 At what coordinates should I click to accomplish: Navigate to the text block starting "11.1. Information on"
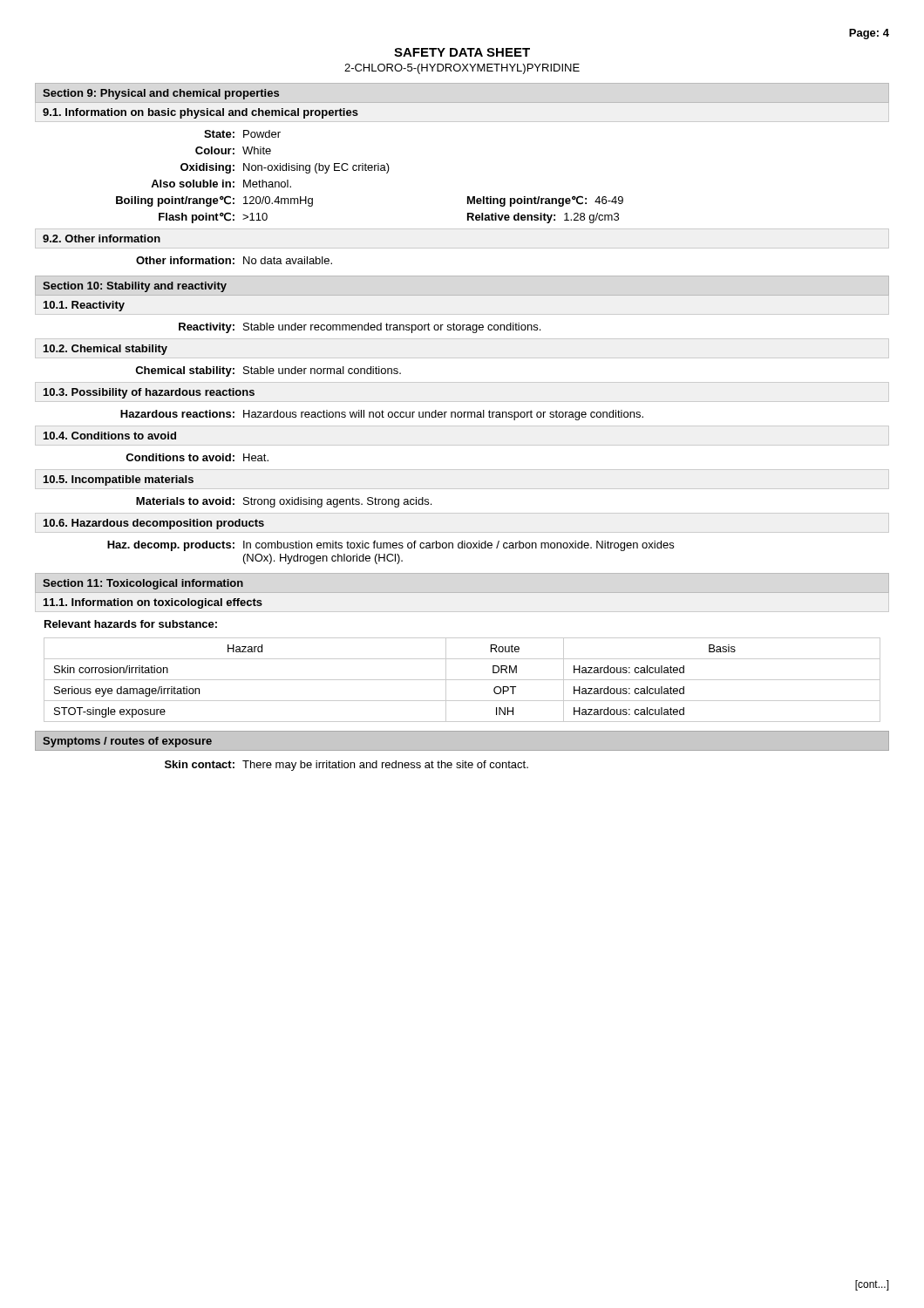pyautogui.click(x=153, y=602)
